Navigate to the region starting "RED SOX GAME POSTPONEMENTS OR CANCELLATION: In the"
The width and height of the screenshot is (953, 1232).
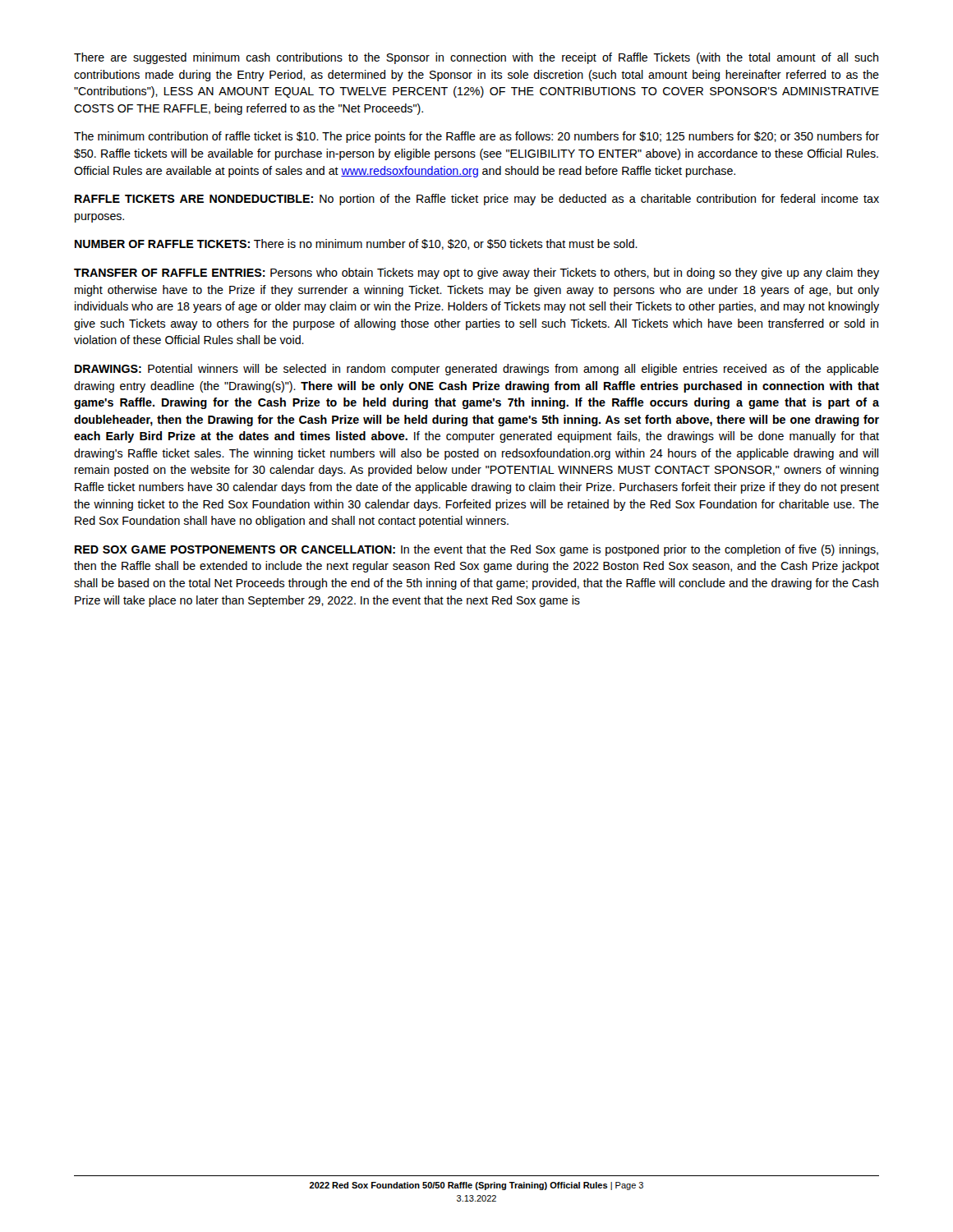click(476, 575)
